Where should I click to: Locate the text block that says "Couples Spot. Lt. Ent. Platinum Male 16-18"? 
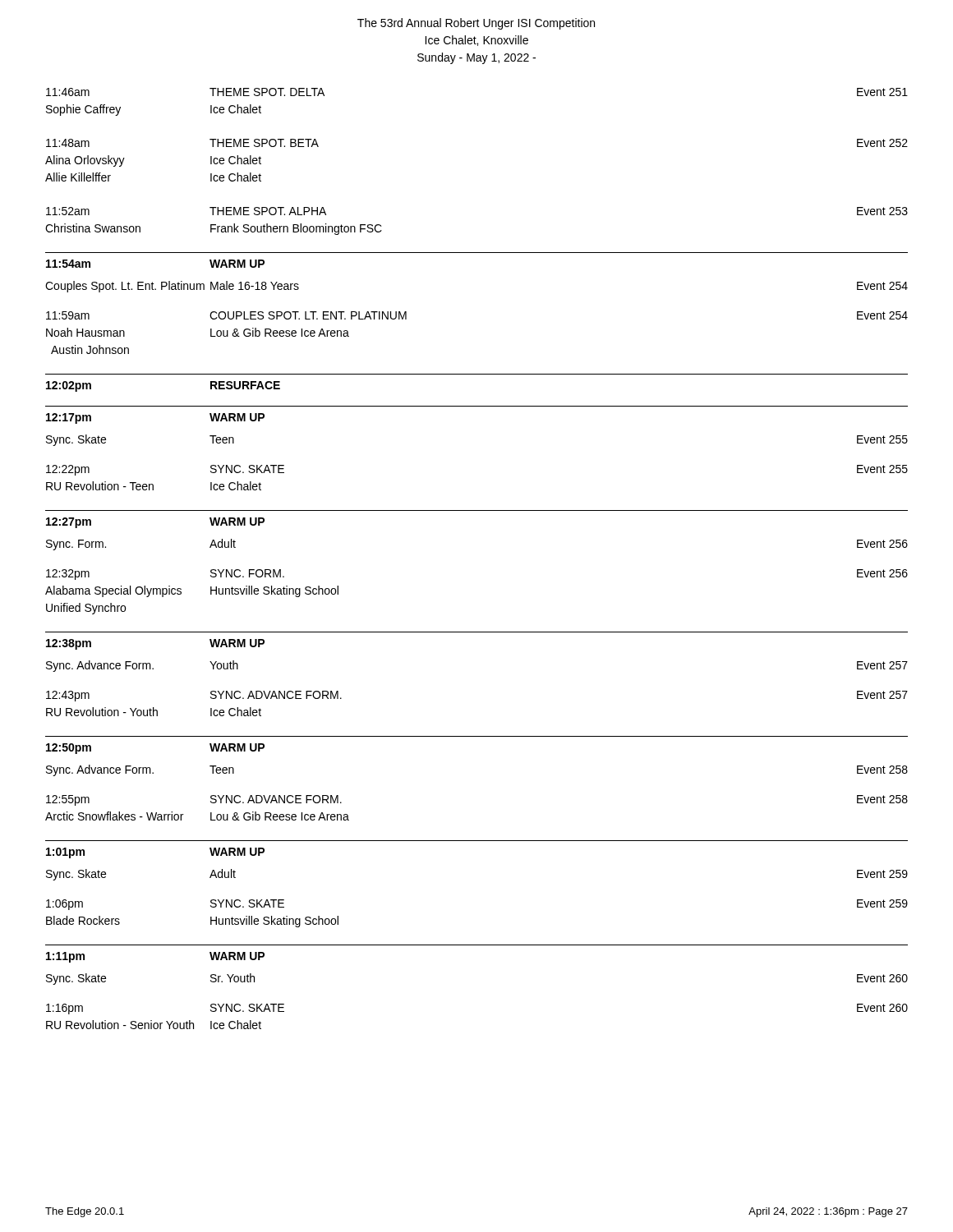click(x=169, y=286)
